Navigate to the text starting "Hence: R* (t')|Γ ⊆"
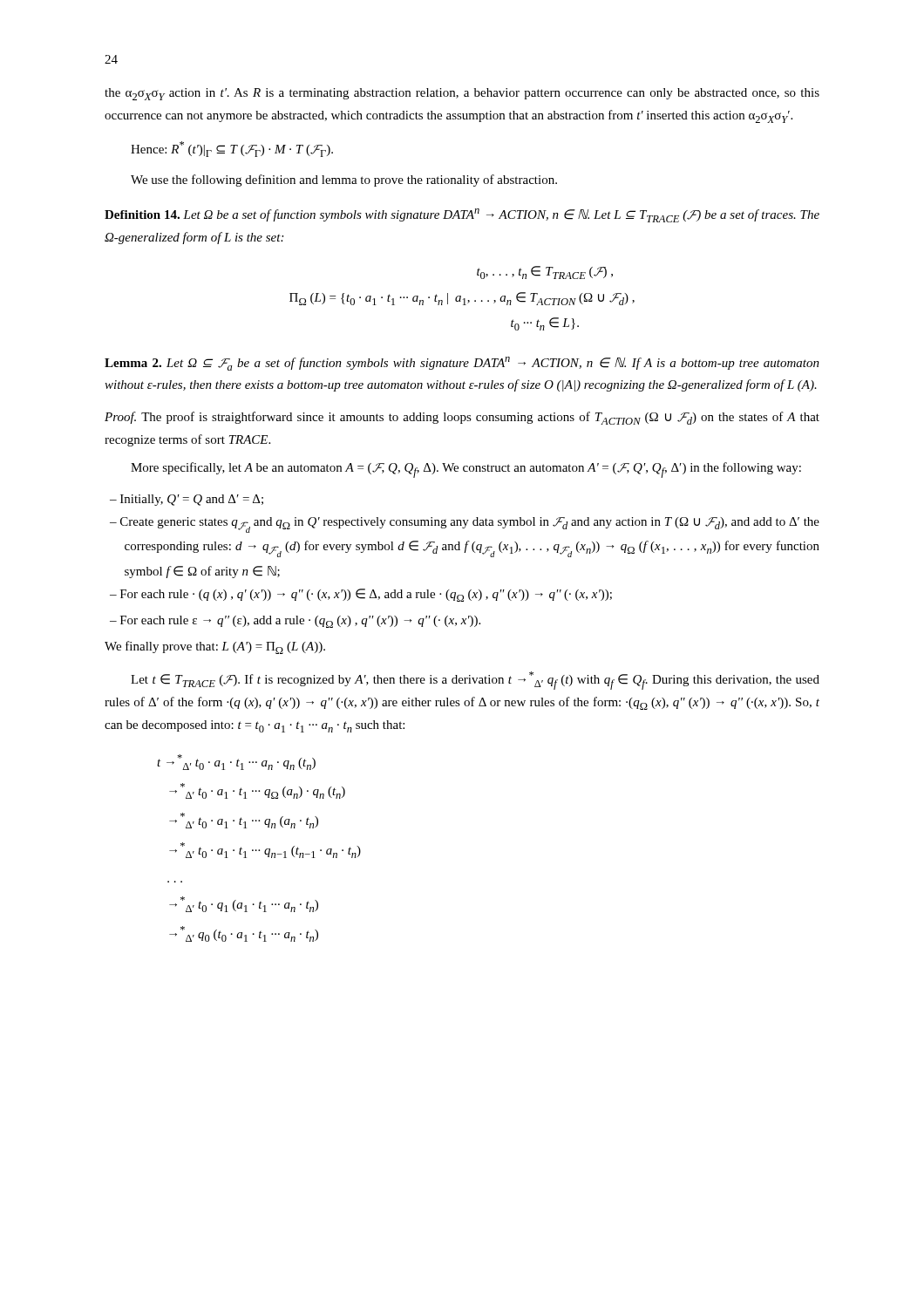This screenshot has height=1308, width=924. [x=232, y=149]
